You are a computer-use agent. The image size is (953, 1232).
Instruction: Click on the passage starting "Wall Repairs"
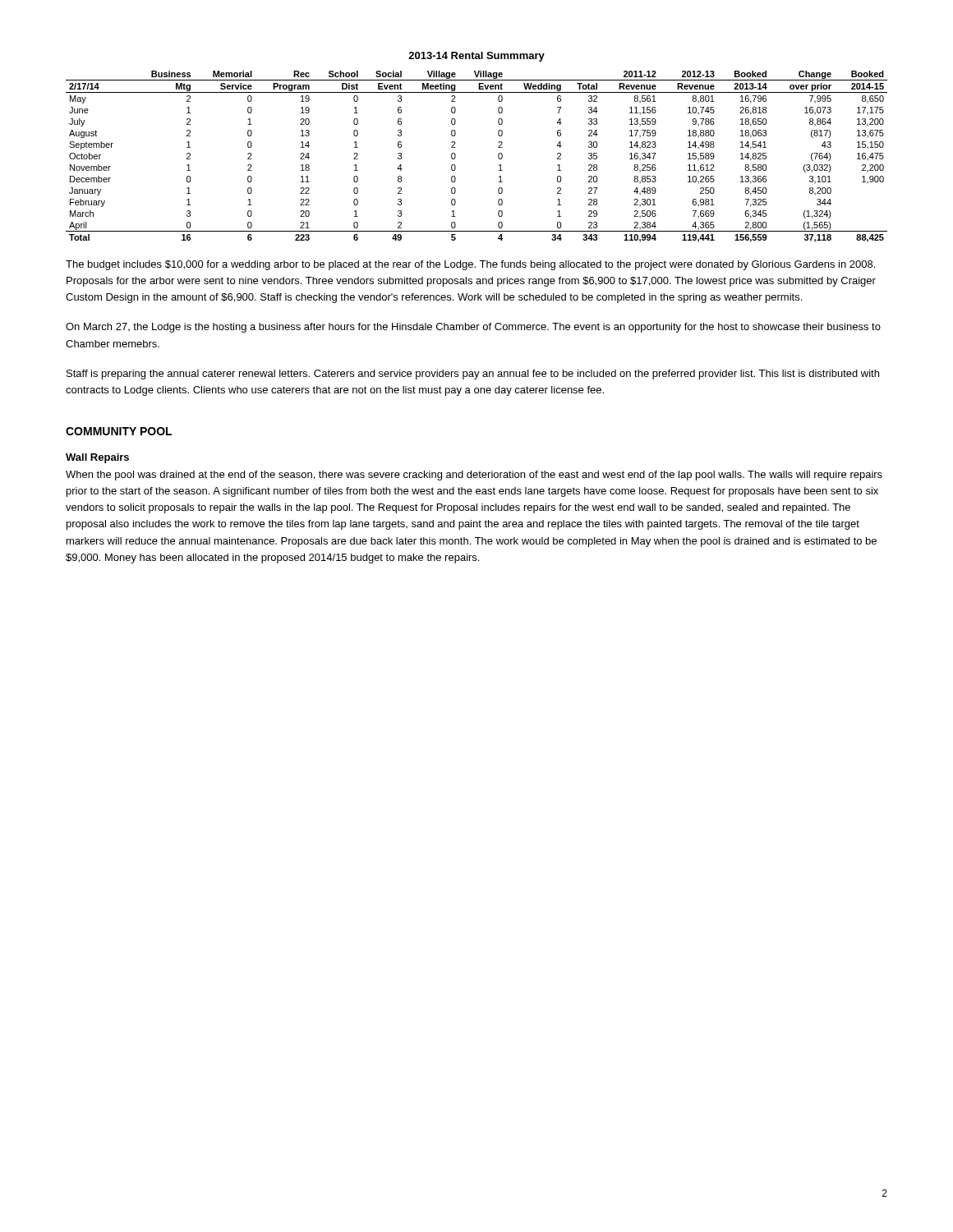click(98, 457)
